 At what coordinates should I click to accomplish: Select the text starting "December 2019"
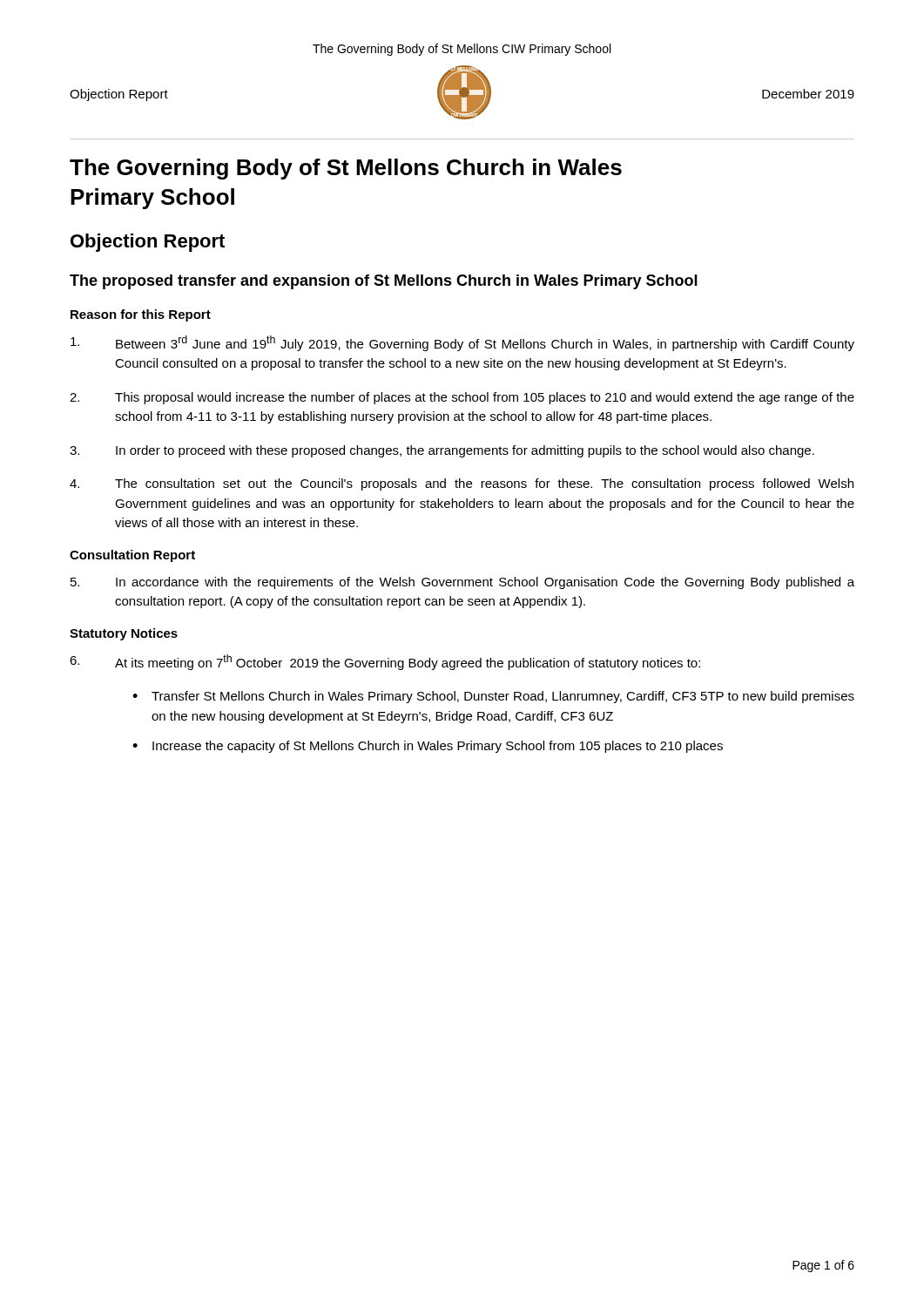pyautogui.click(x=808, y=94)
